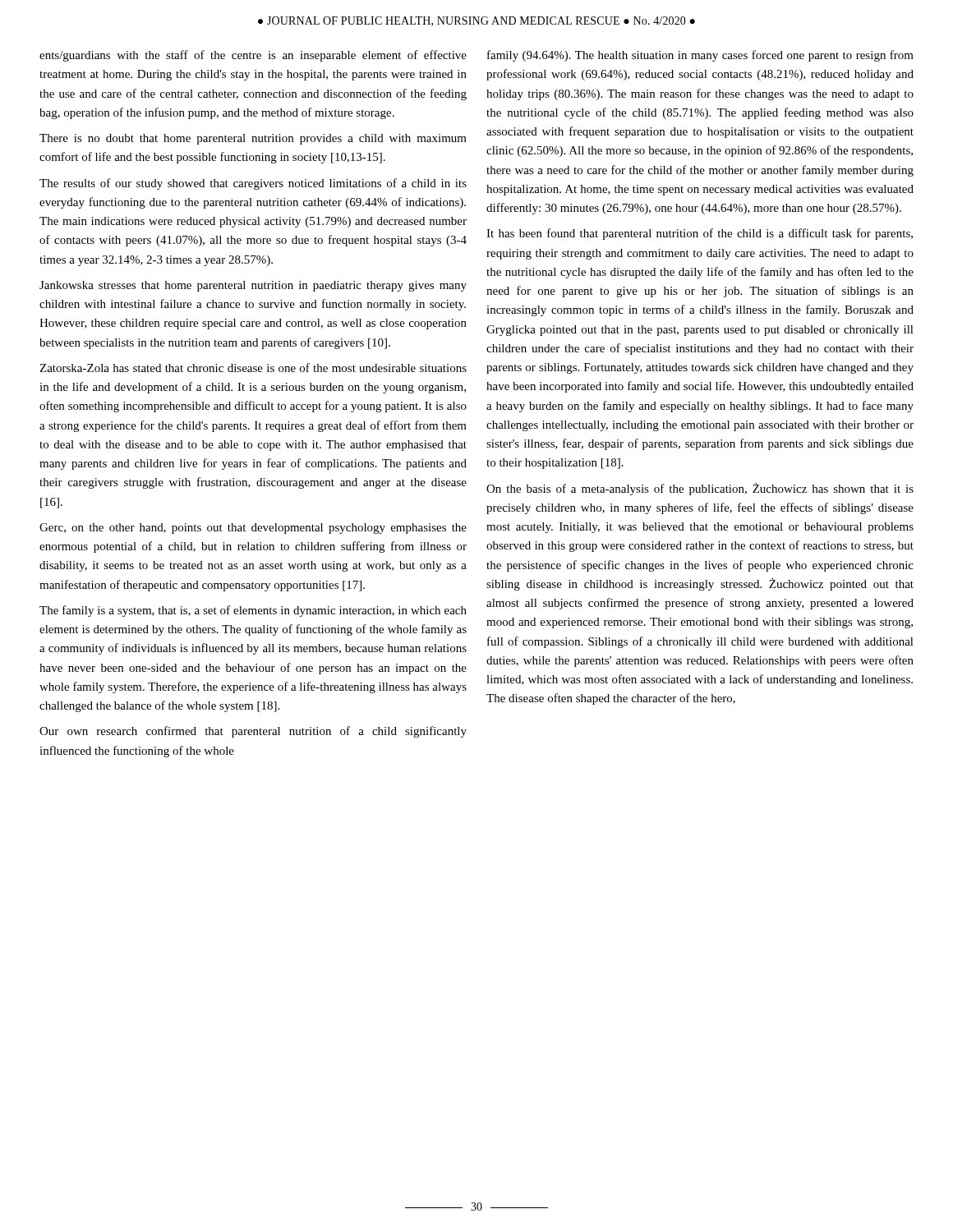This screenshot has height=1232, width=953.
Task: Locate the text block with the text "It has been found that parenteral nutrition of"
Action: [x=700, y=349]
